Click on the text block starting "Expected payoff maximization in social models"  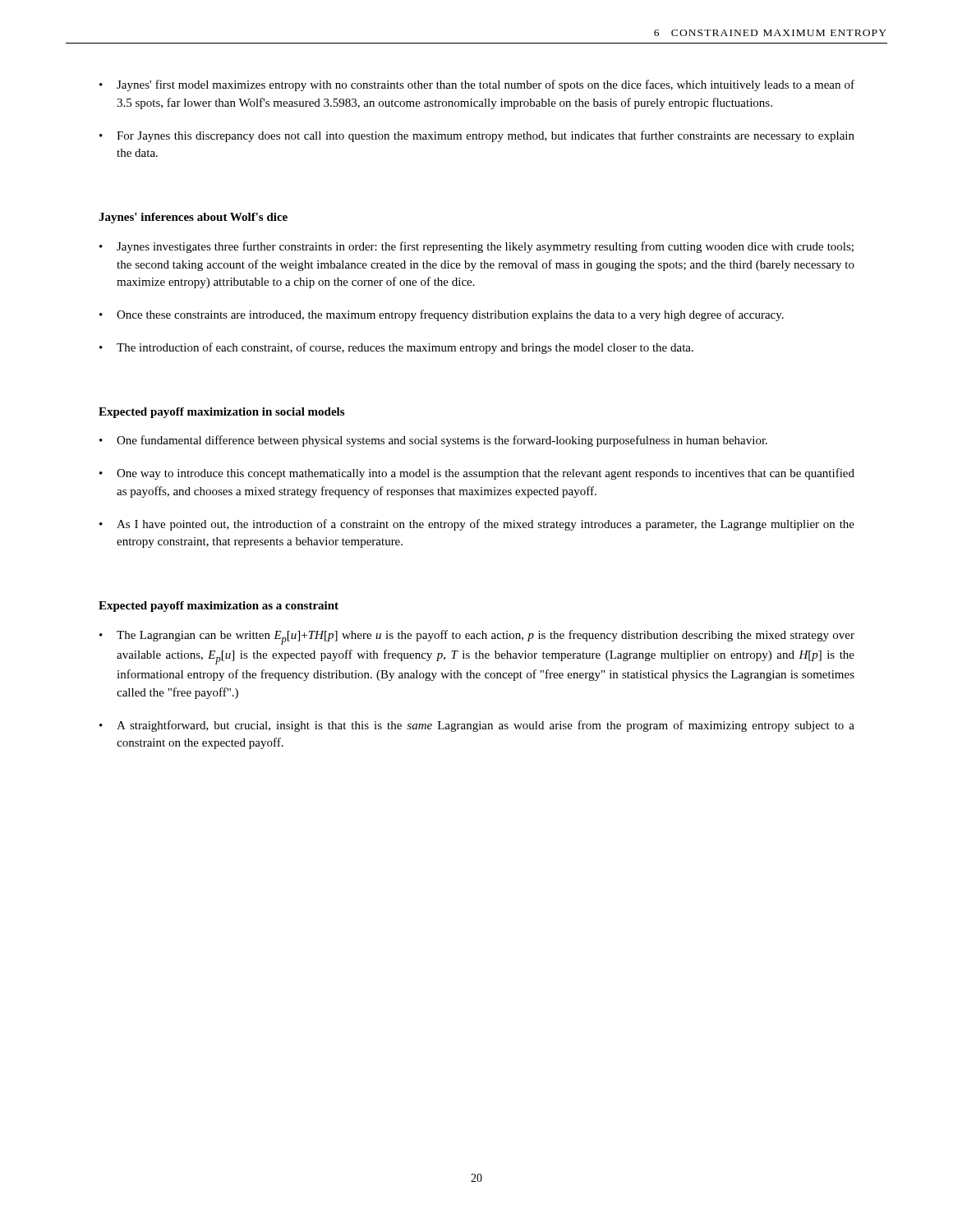click(x=222, y=411)
